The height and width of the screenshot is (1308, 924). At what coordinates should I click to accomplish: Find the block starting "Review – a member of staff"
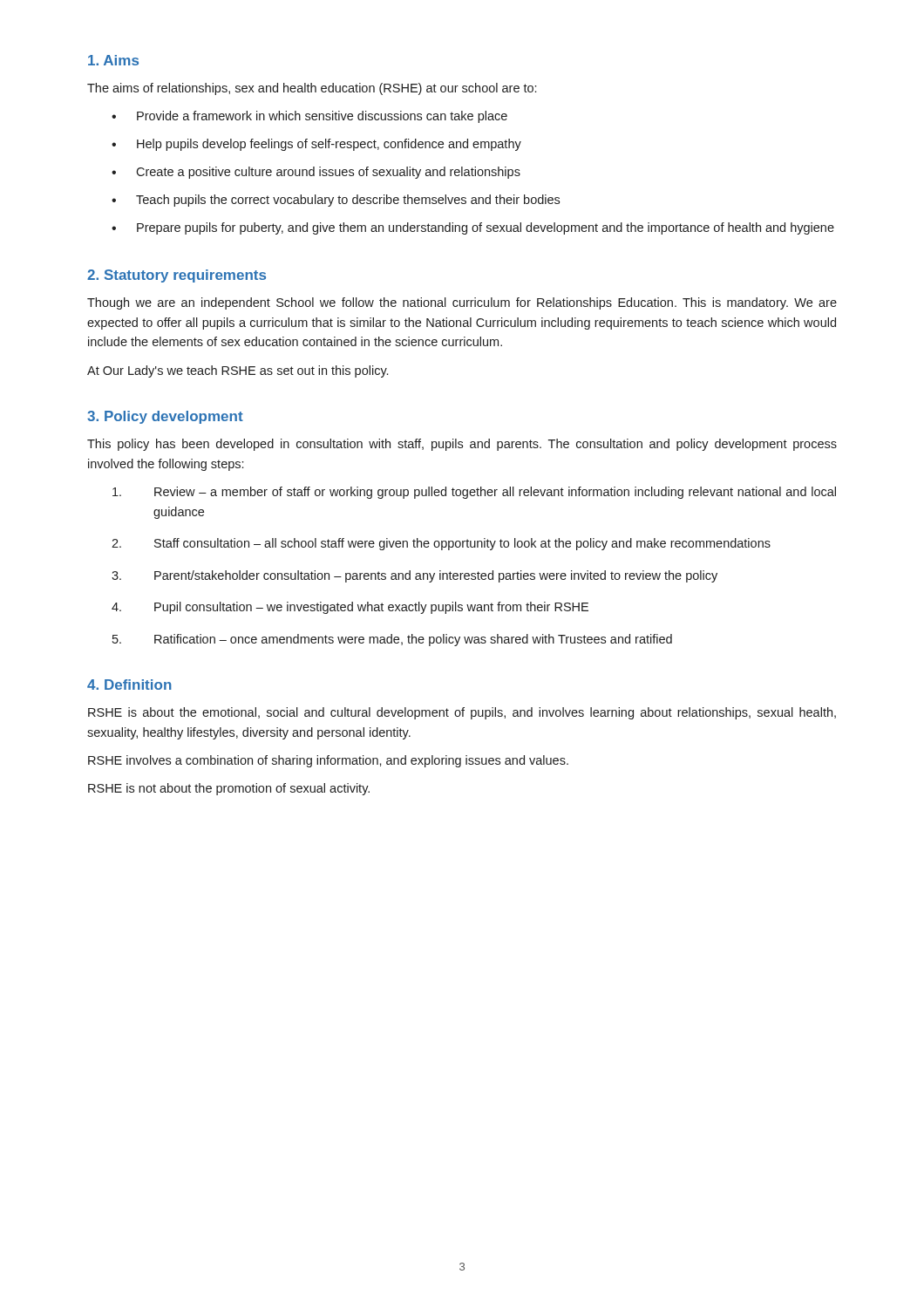(x=462, y=502)
